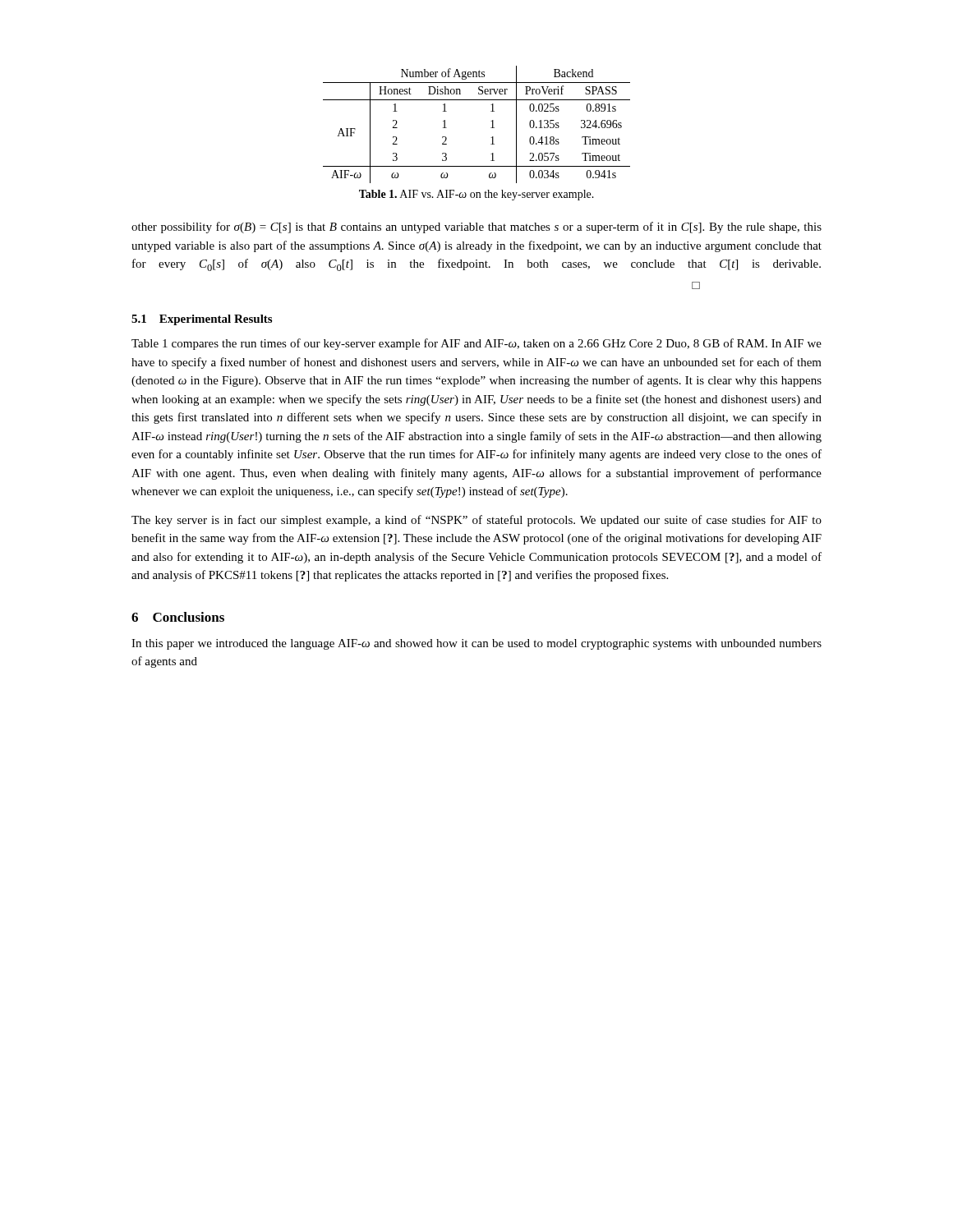Point to the block starting "Table 1 compares the run"
This screenshot has height=1232, width=953.
(476, 417)
